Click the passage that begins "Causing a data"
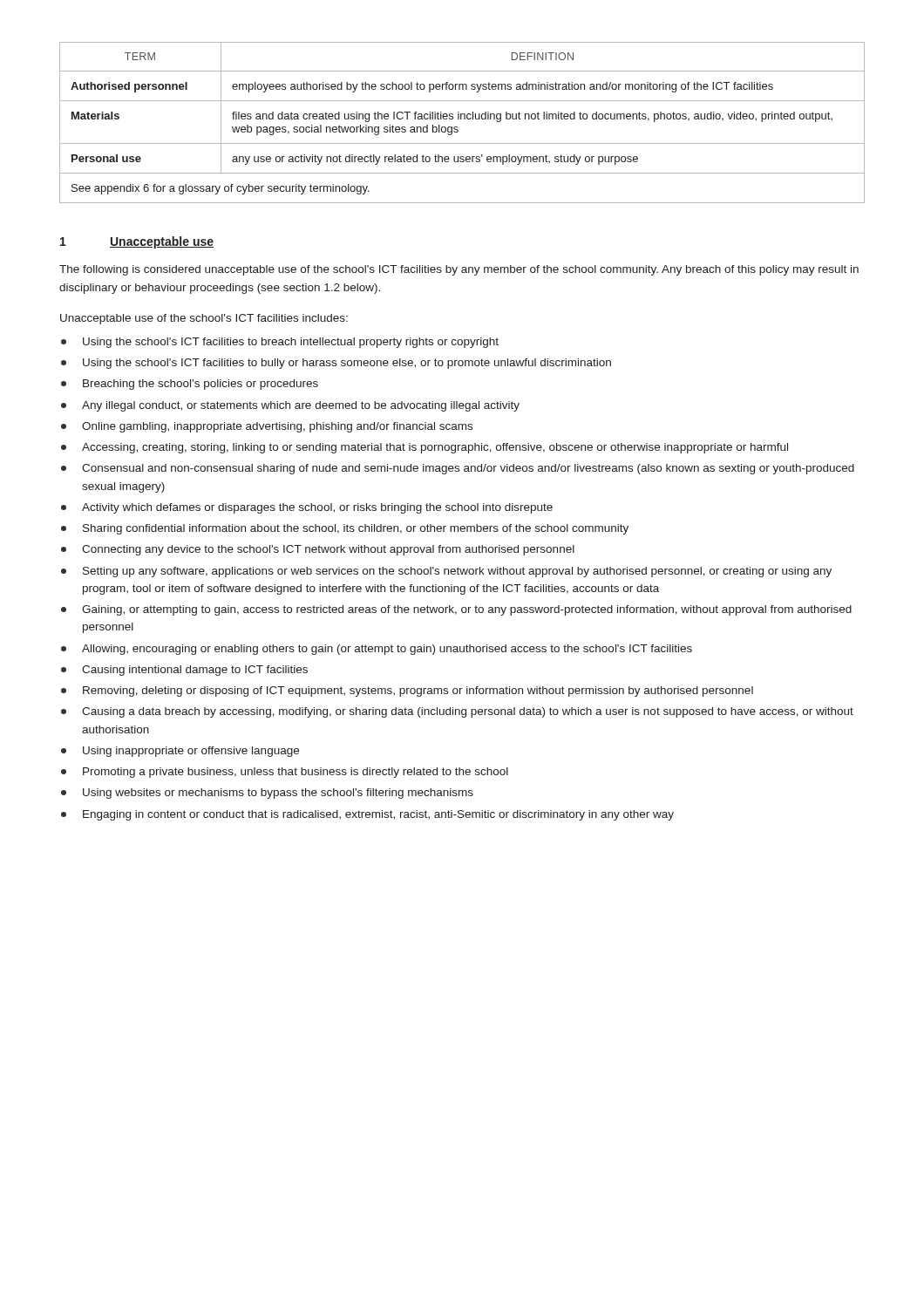The width and height of the screenshot is (924, 1308). click(462, 721)
